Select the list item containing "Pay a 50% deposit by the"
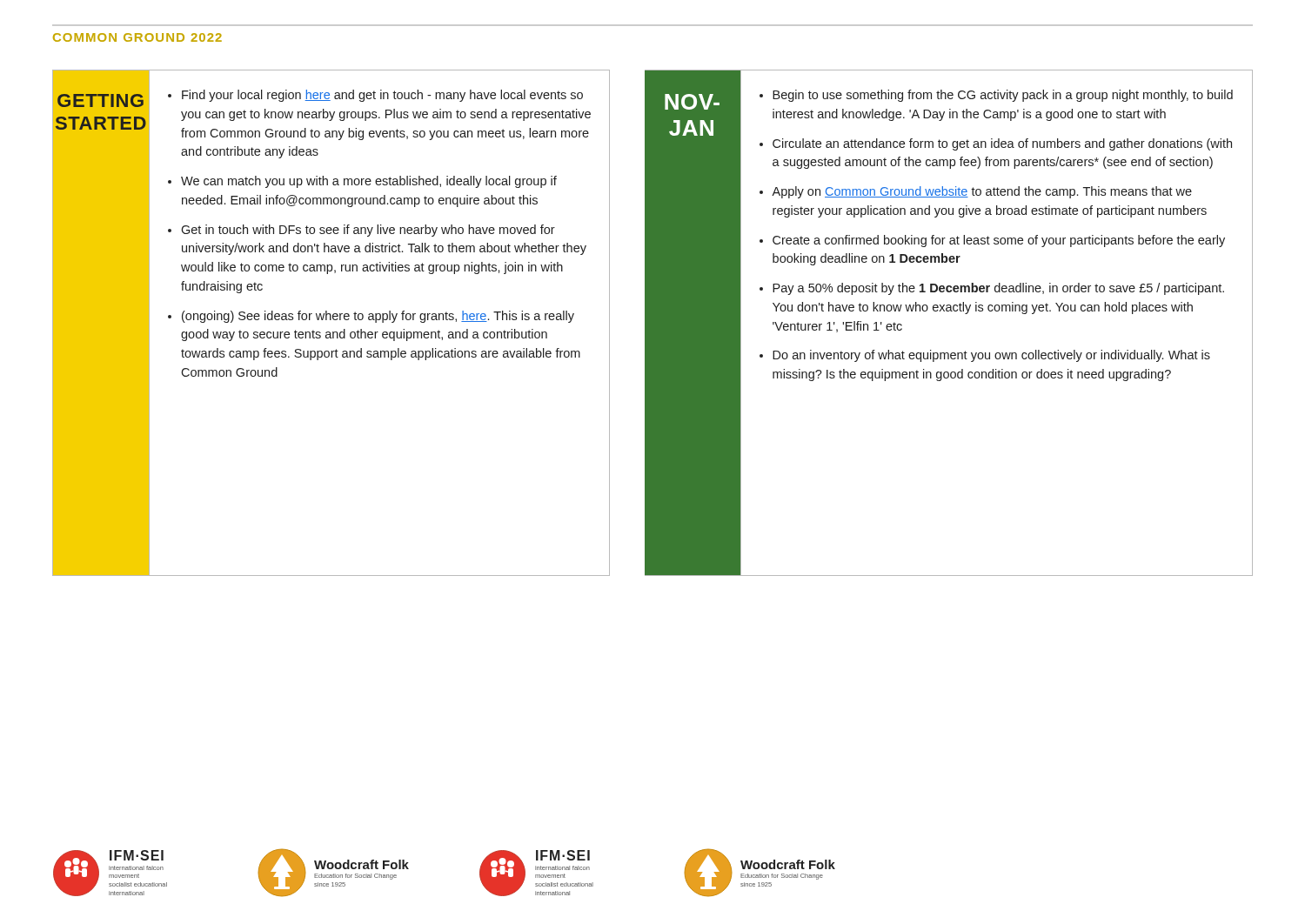The width and height of the screenshot is (1305, 924). click(999, 307)
